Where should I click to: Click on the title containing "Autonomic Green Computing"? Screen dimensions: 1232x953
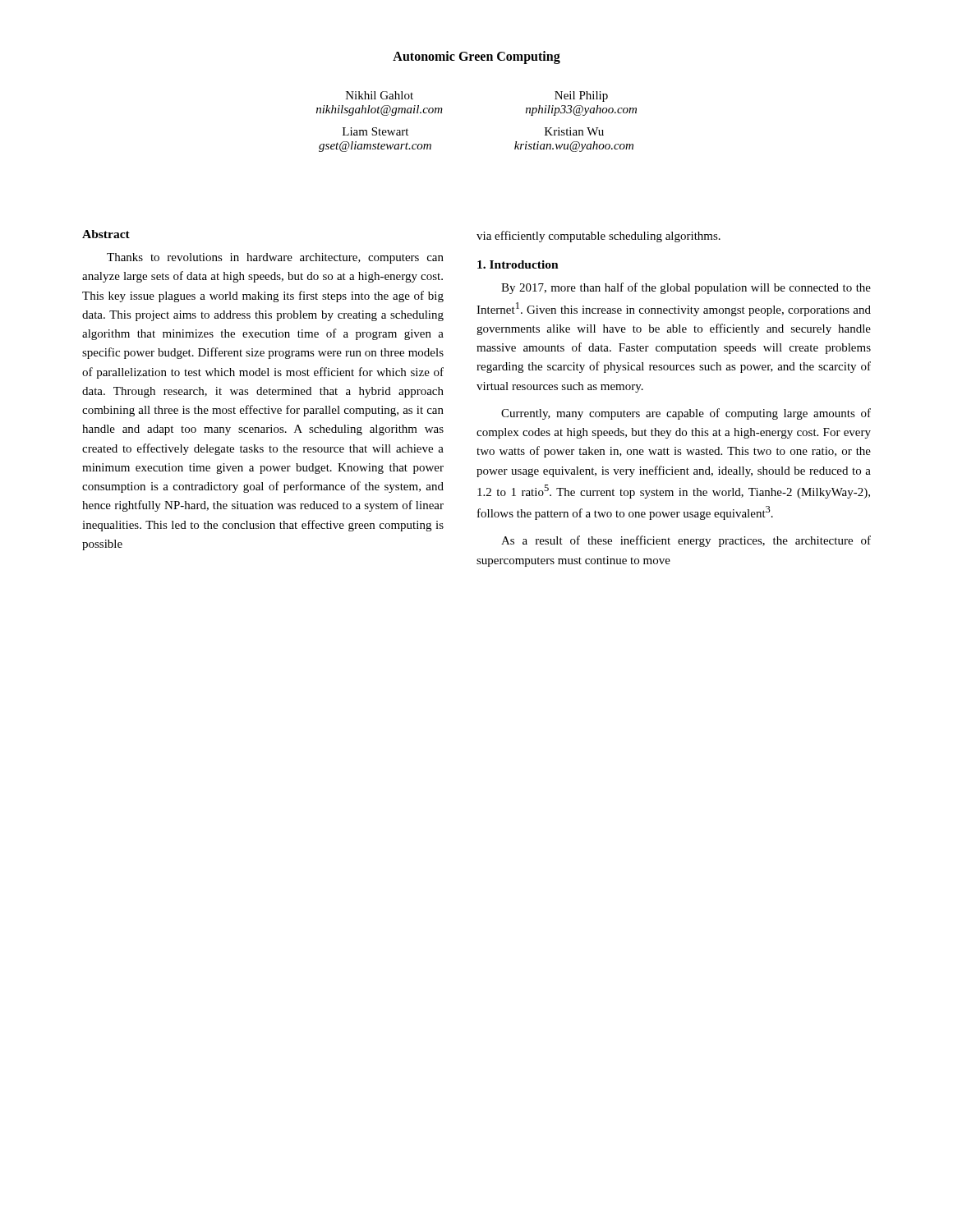[476, 56]
